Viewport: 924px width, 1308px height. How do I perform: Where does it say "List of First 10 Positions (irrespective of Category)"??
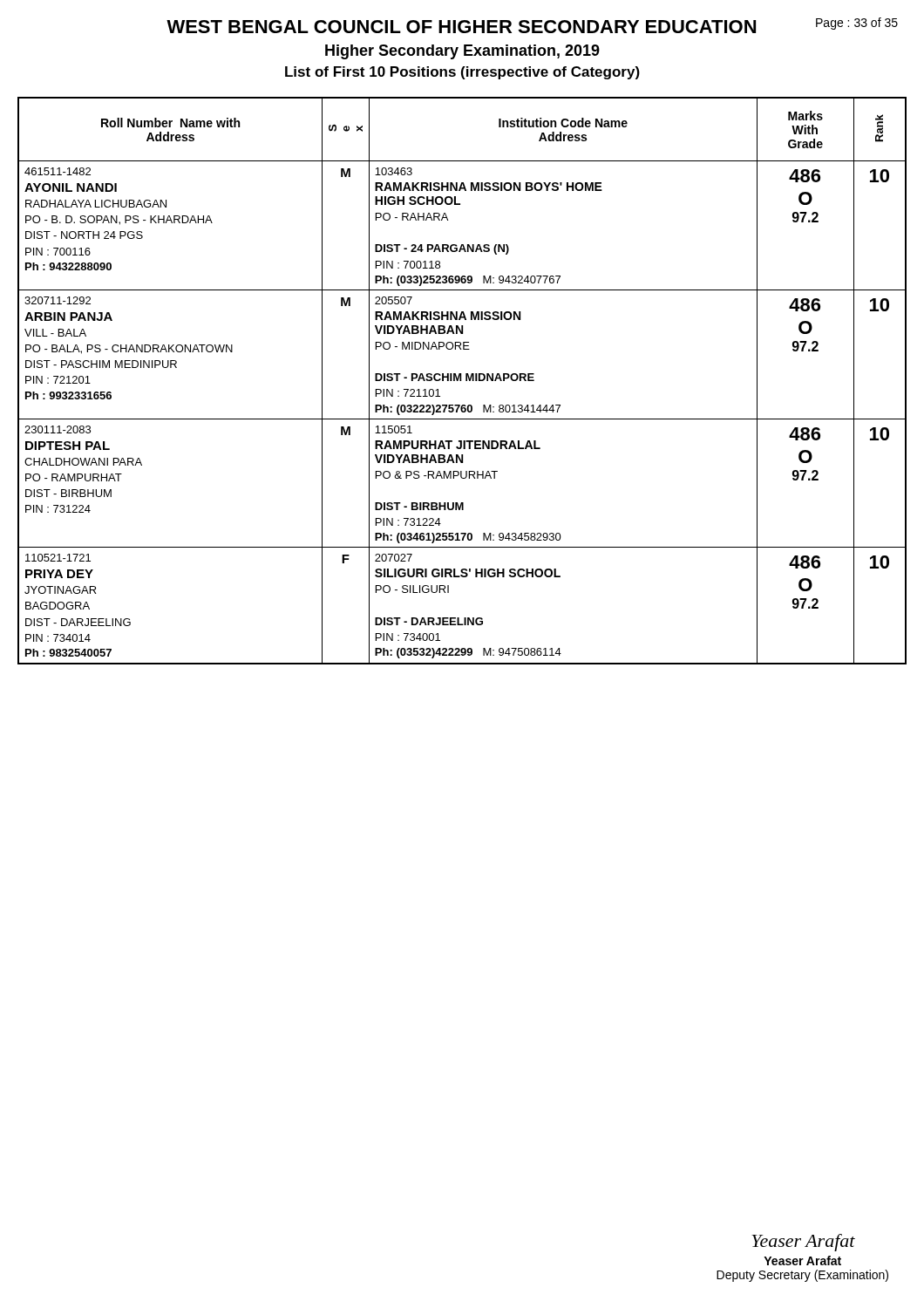462,72
